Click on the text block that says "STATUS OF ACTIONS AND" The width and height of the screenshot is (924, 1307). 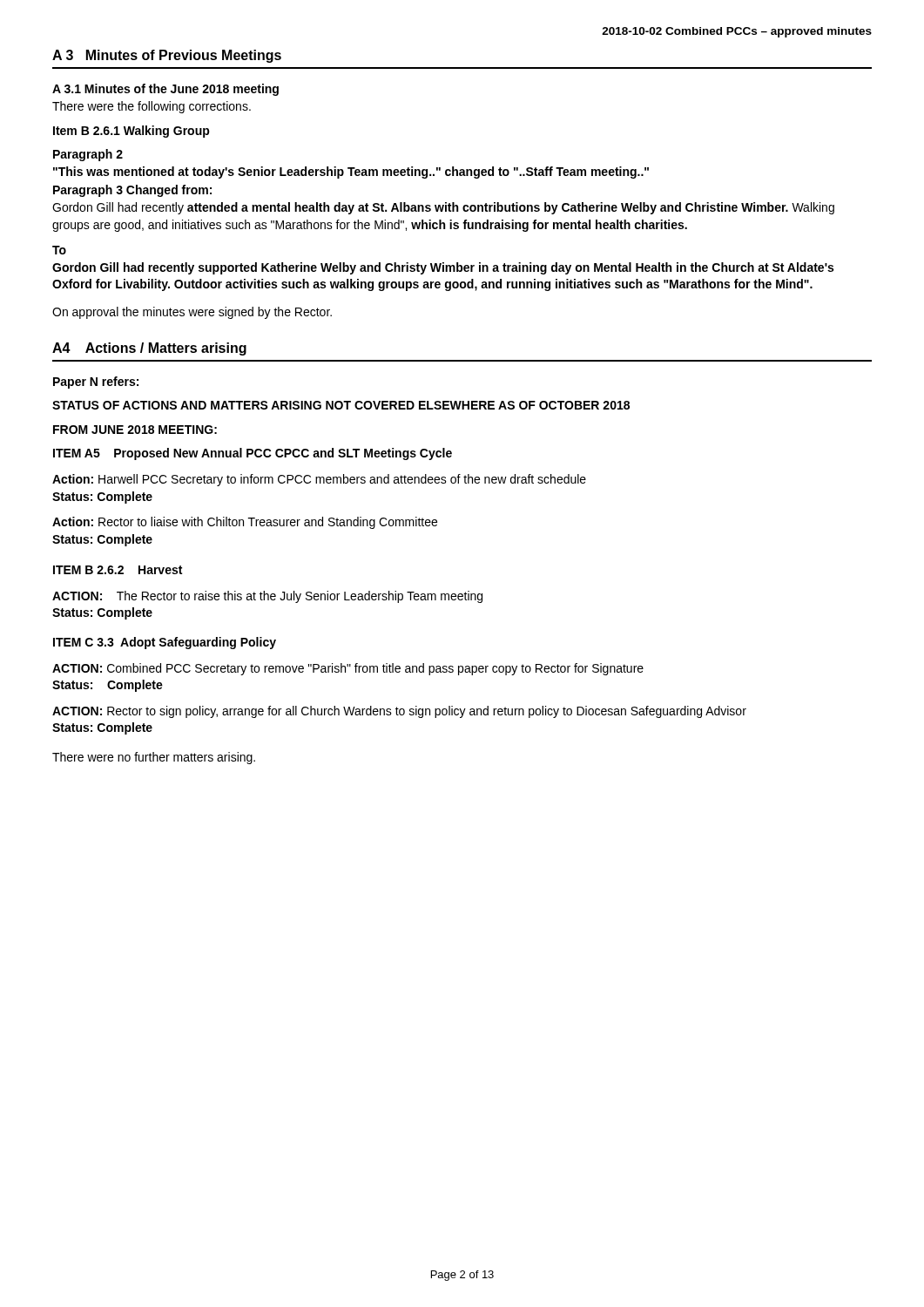click(462, 406)
